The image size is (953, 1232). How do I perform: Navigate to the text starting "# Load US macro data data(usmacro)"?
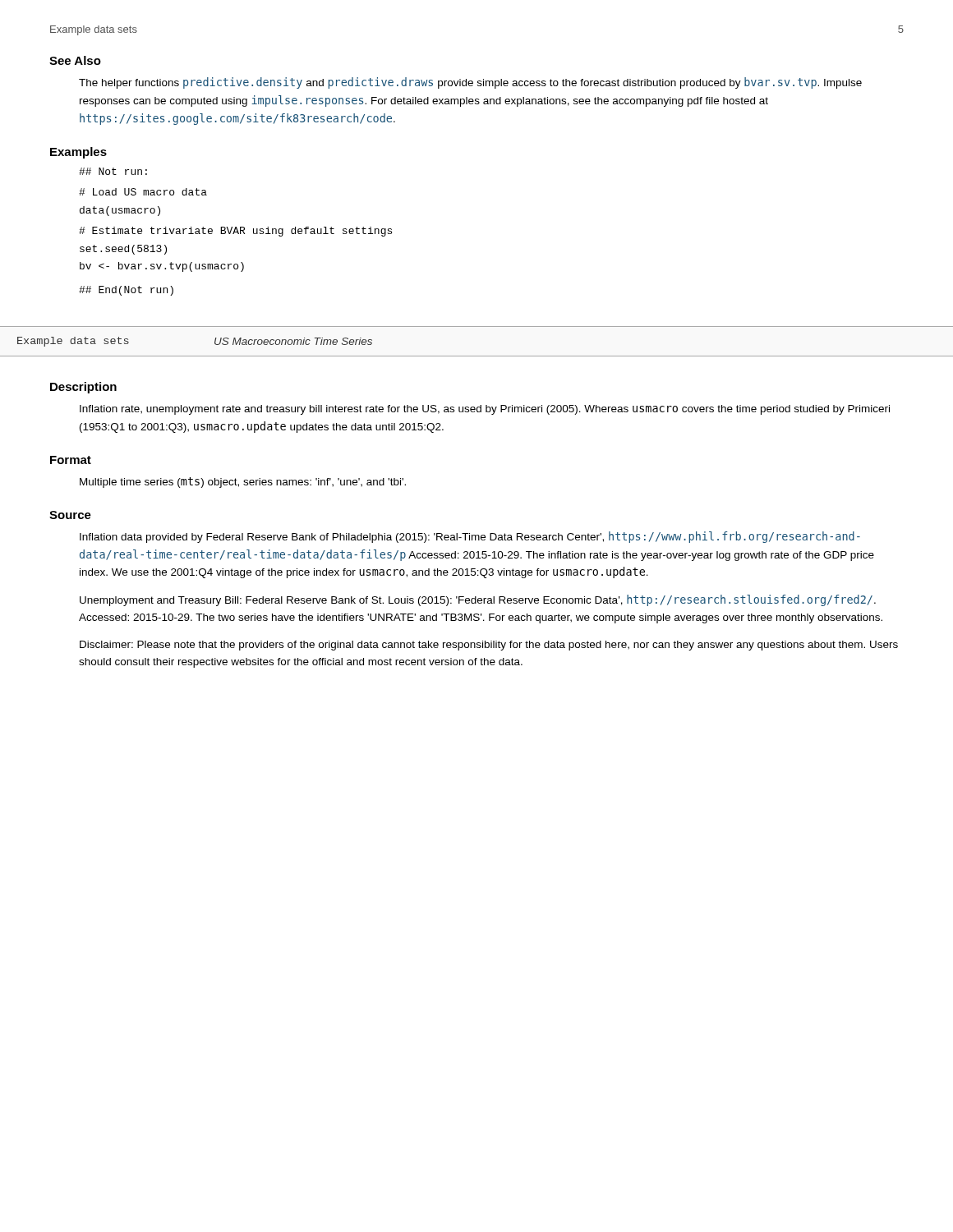143,202
